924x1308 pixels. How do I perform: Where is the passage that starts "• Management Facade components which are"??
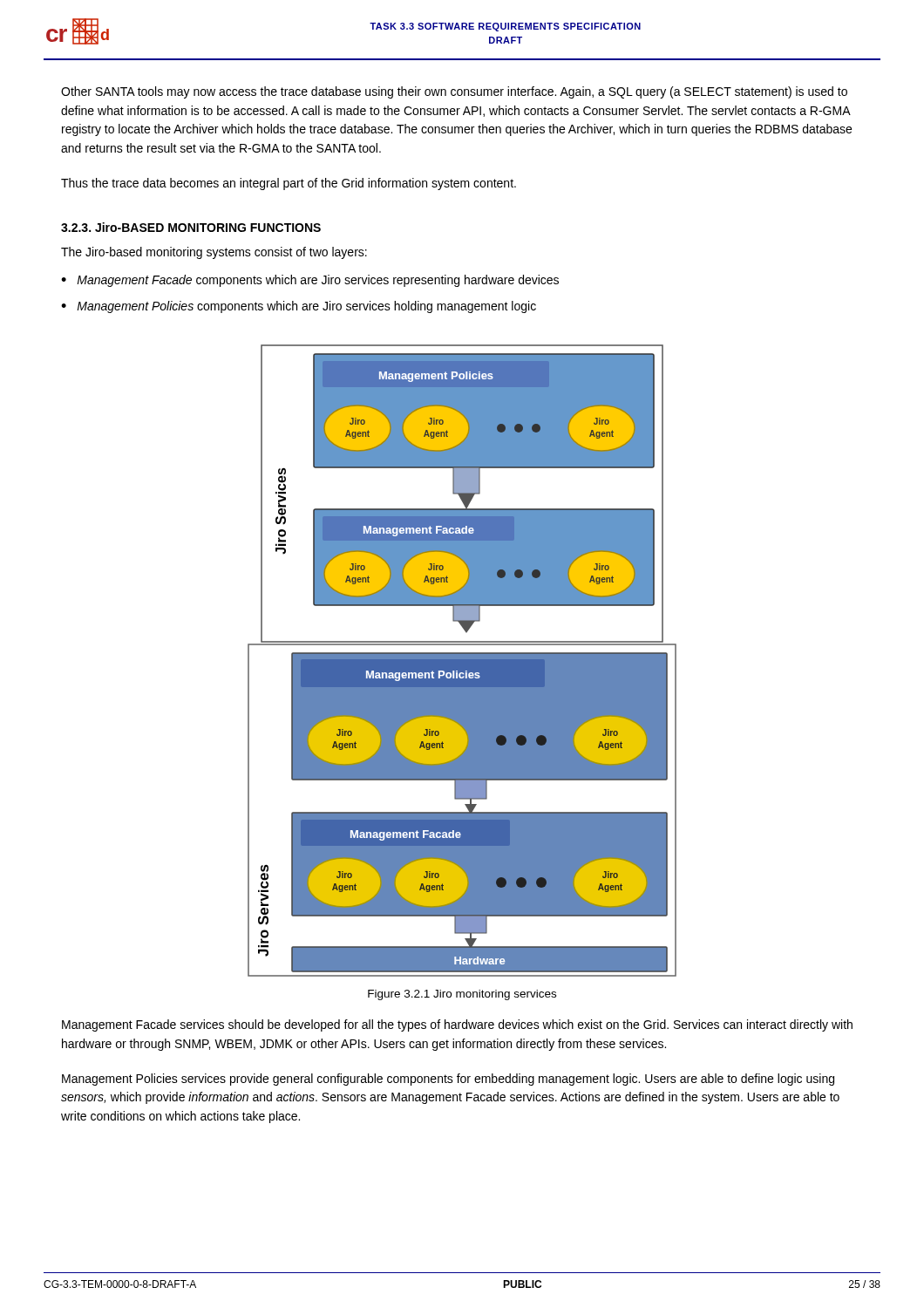310,281
